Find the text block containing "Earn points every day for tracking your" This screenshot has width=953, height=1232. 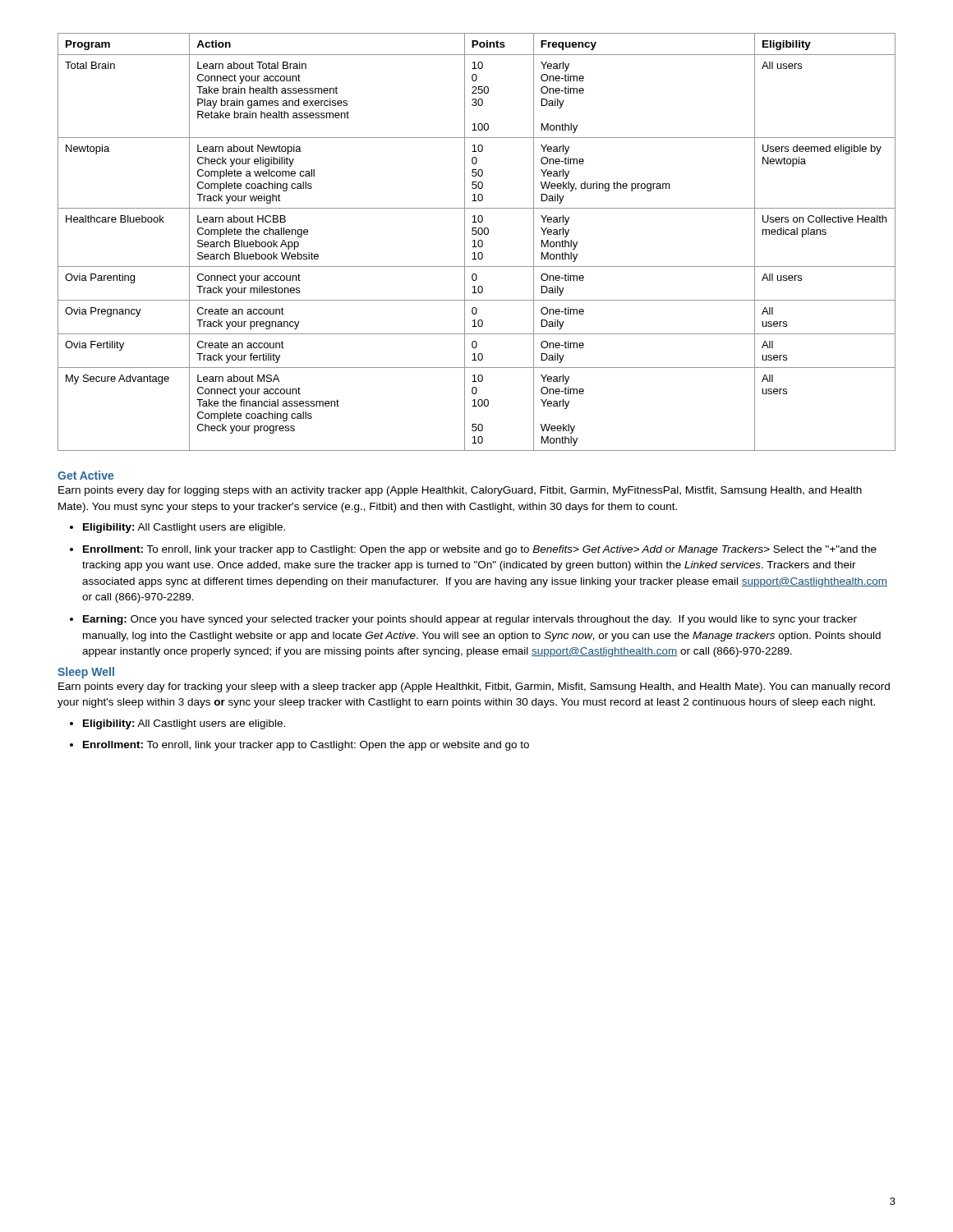474,694
